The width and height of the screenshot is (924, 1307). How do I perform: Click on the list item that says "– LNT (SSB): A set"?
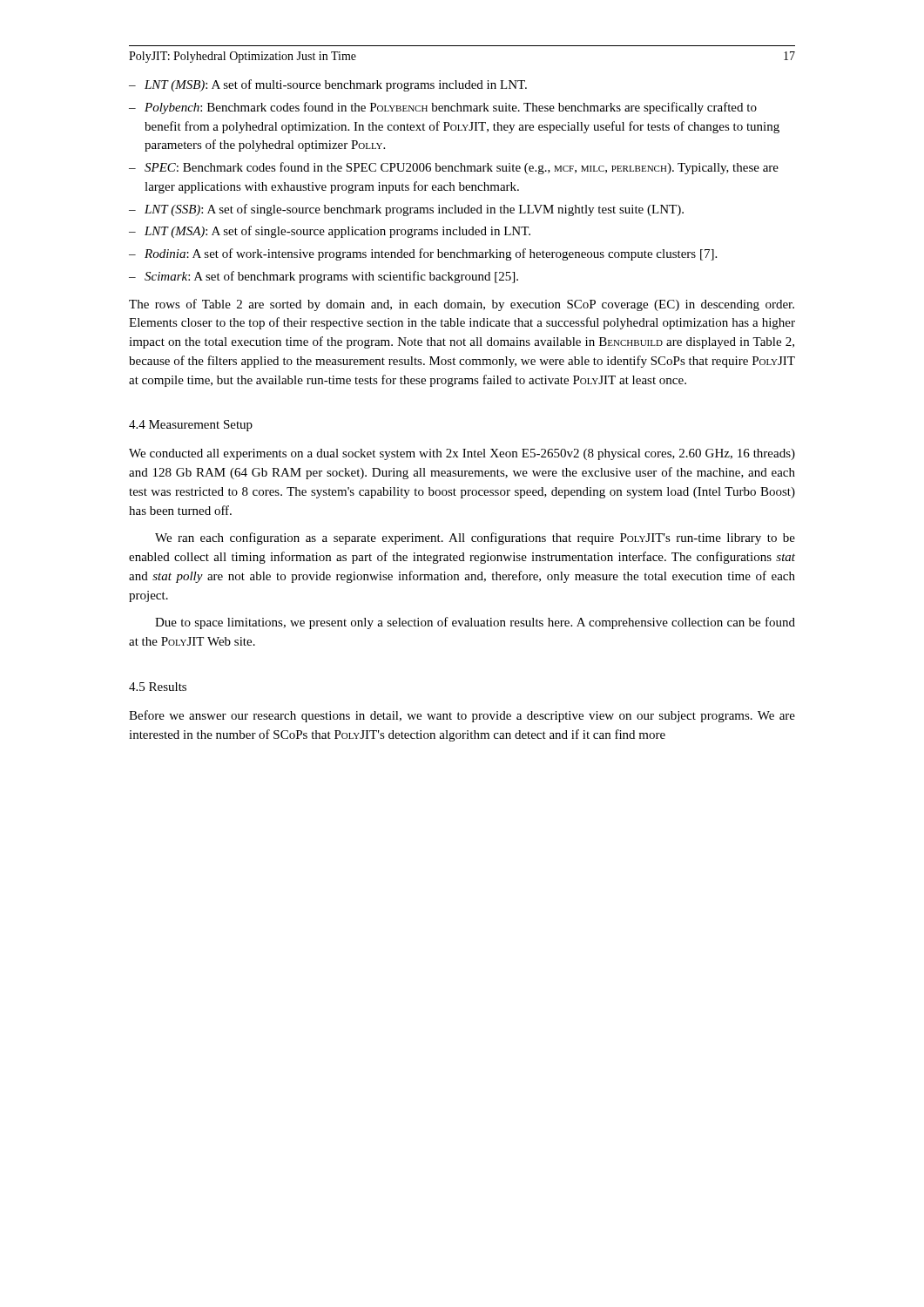tap(462, 209)
